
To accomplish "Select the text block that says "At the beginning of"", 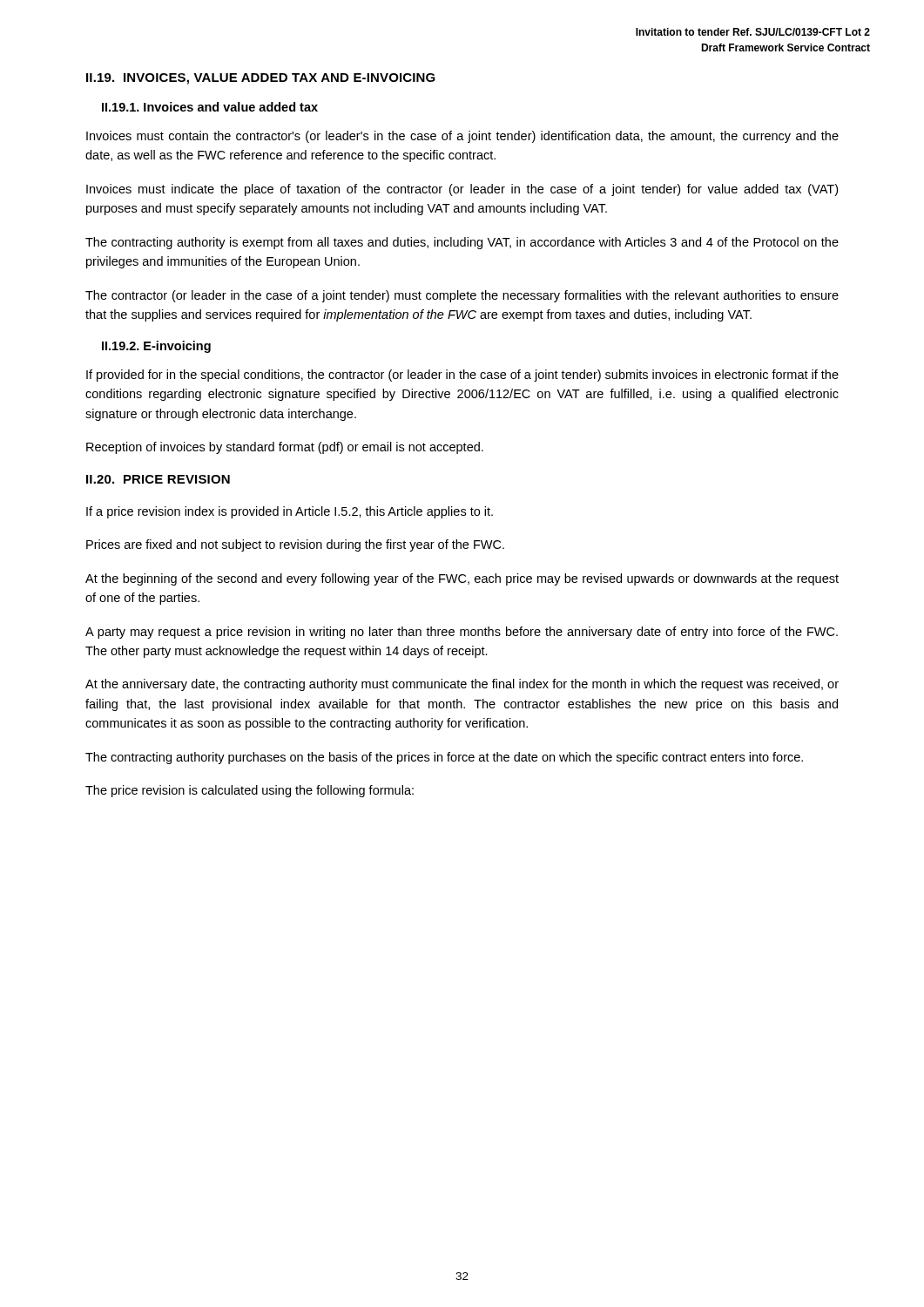I will [x=462, y=588].
